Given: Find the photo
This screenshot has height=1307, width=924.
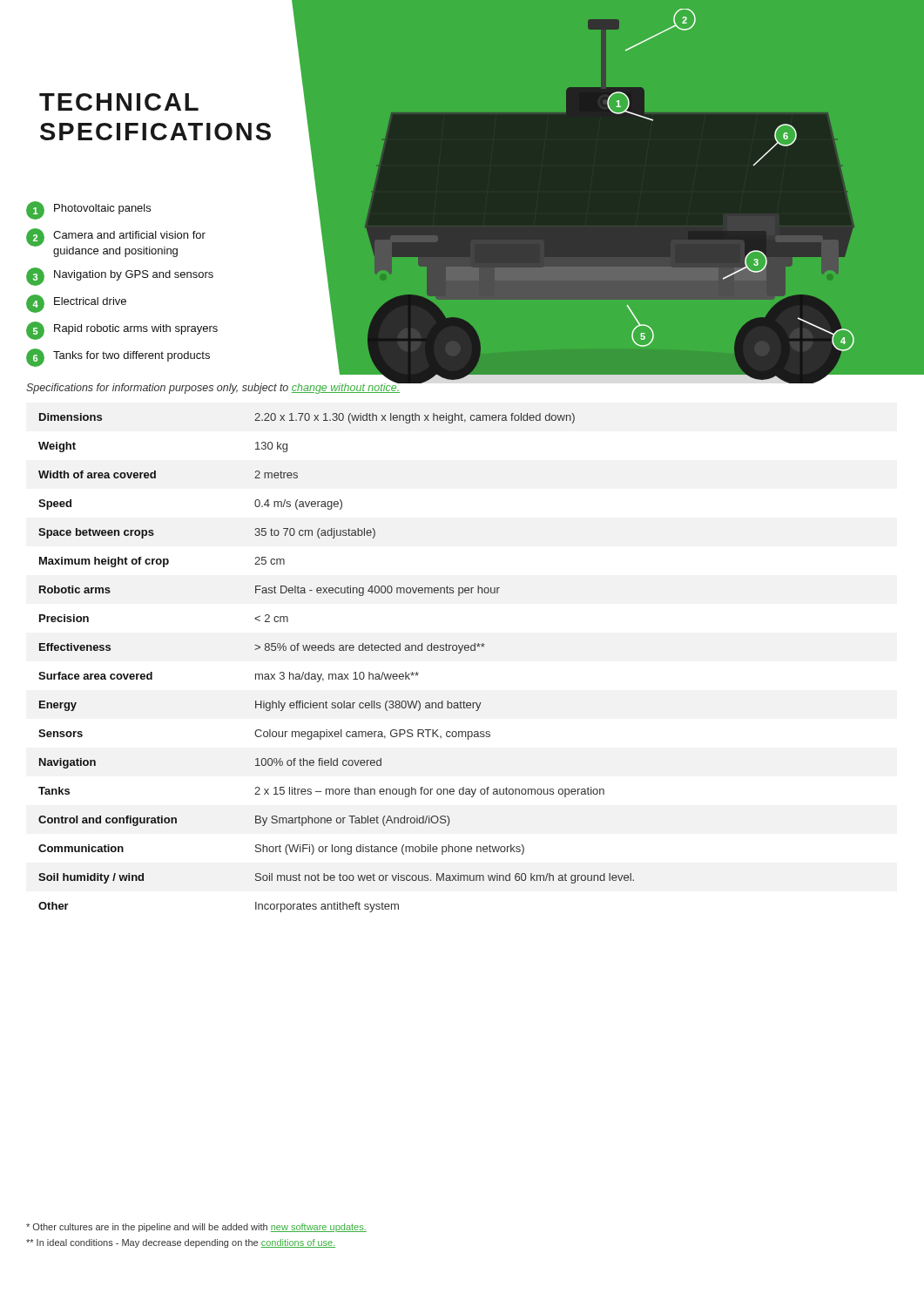Looking at the screenshot, I should (x=601, y=196).
